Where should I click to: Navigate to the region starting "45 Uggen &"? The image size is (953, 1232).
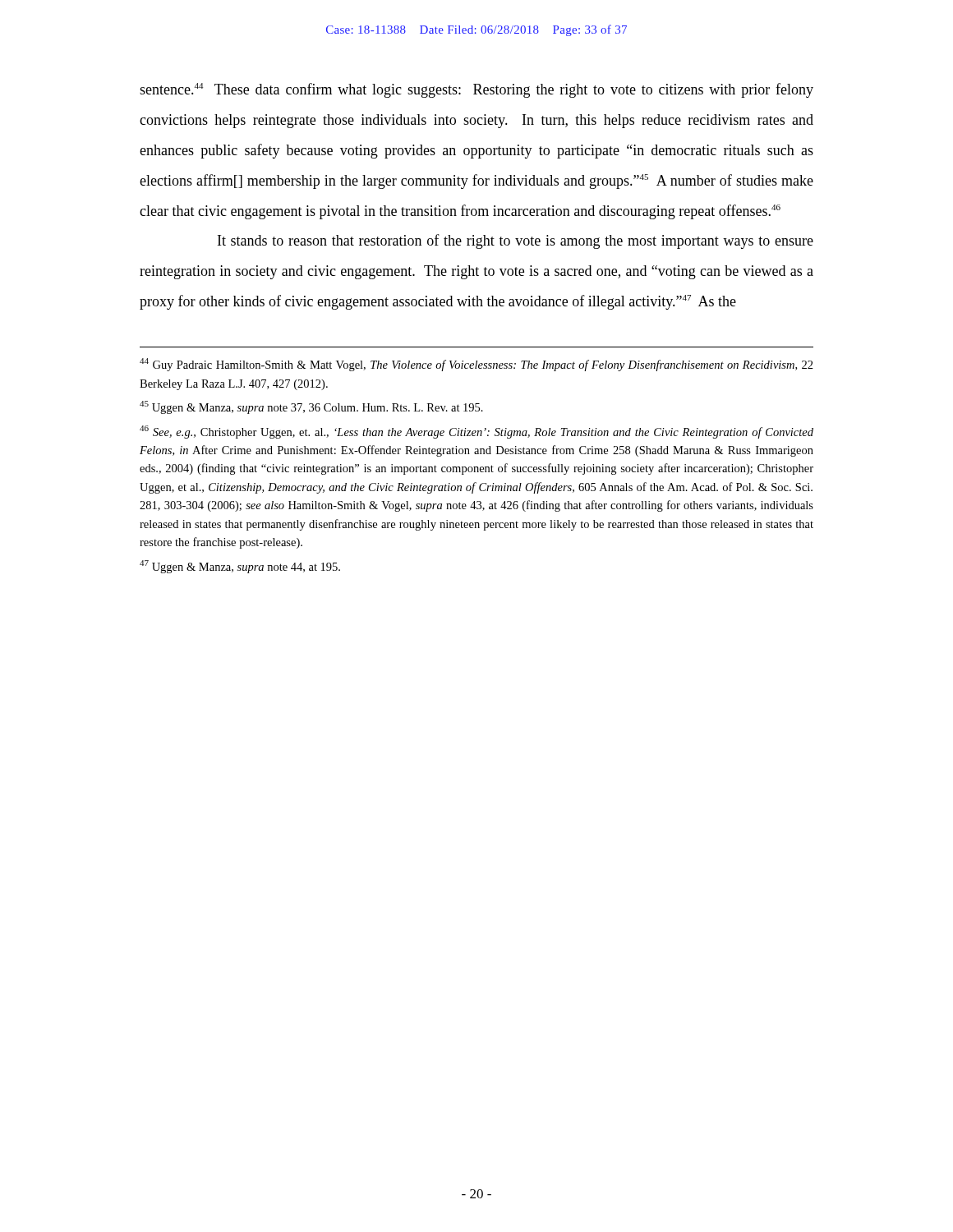[312, 406]
